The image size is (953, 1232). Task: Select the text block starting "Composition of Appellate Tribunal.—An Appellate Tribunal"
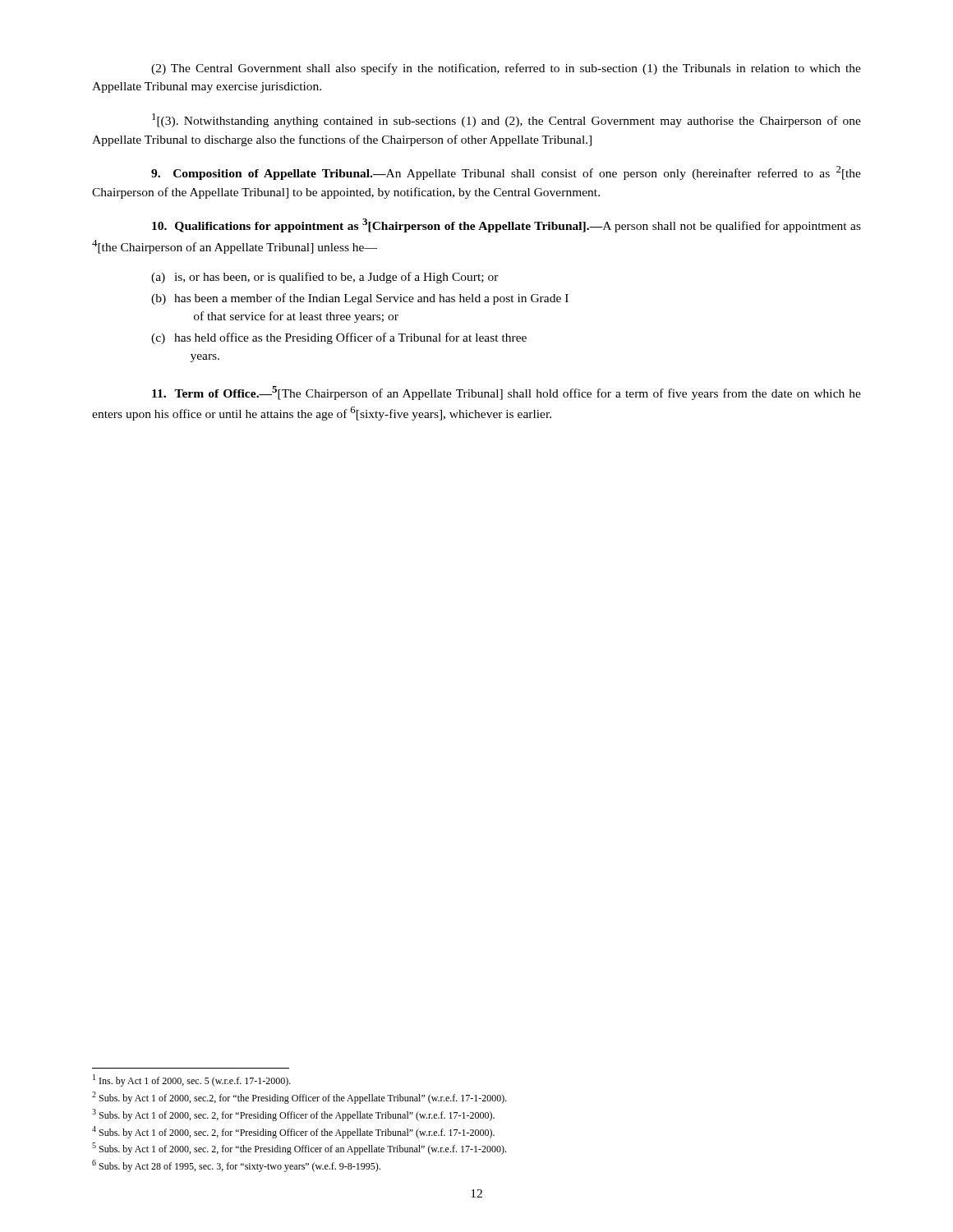click(x=476, y=181)
